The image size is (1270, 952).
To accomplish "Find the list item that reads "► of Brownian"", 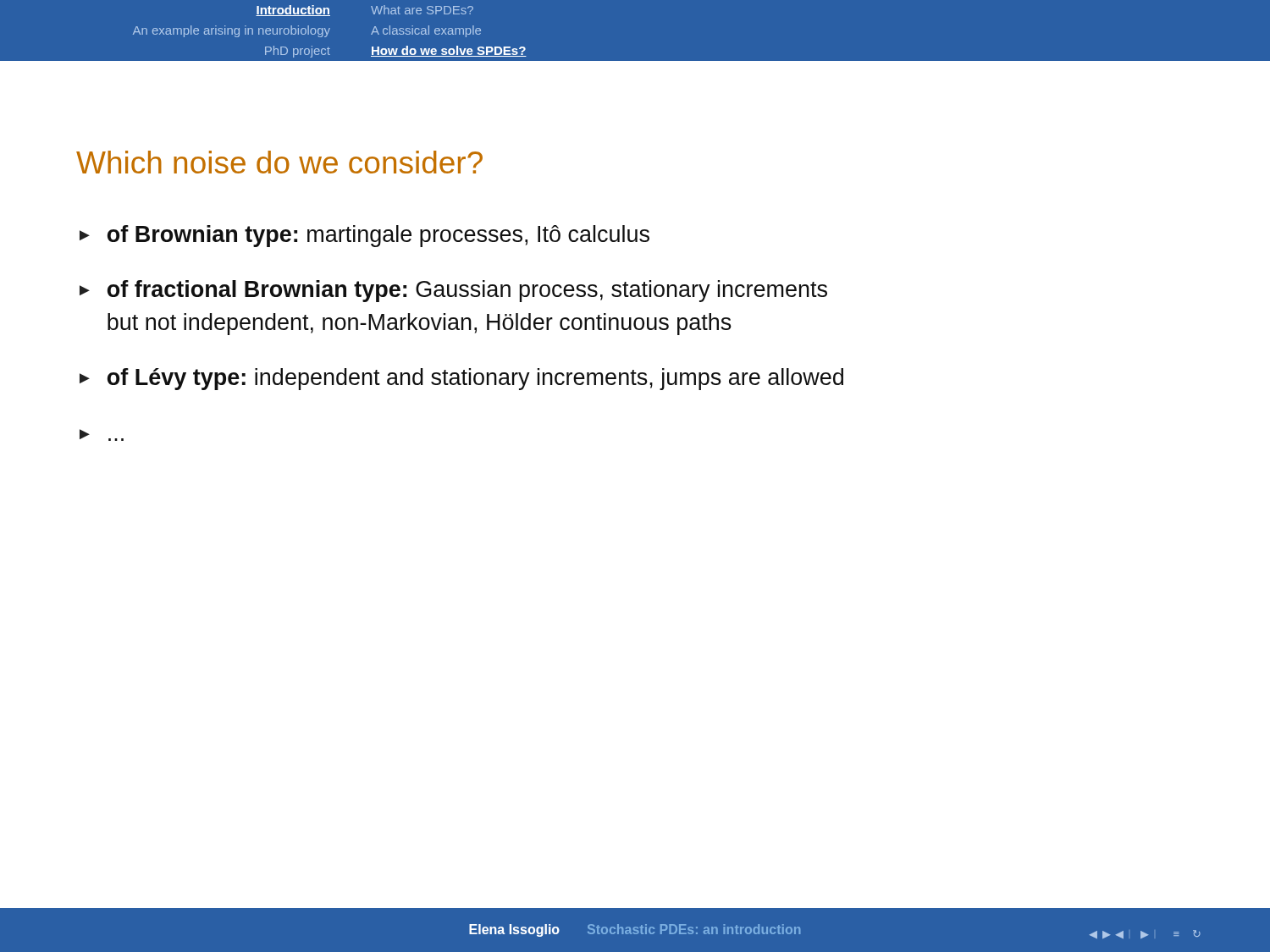I will click(363, 235).
